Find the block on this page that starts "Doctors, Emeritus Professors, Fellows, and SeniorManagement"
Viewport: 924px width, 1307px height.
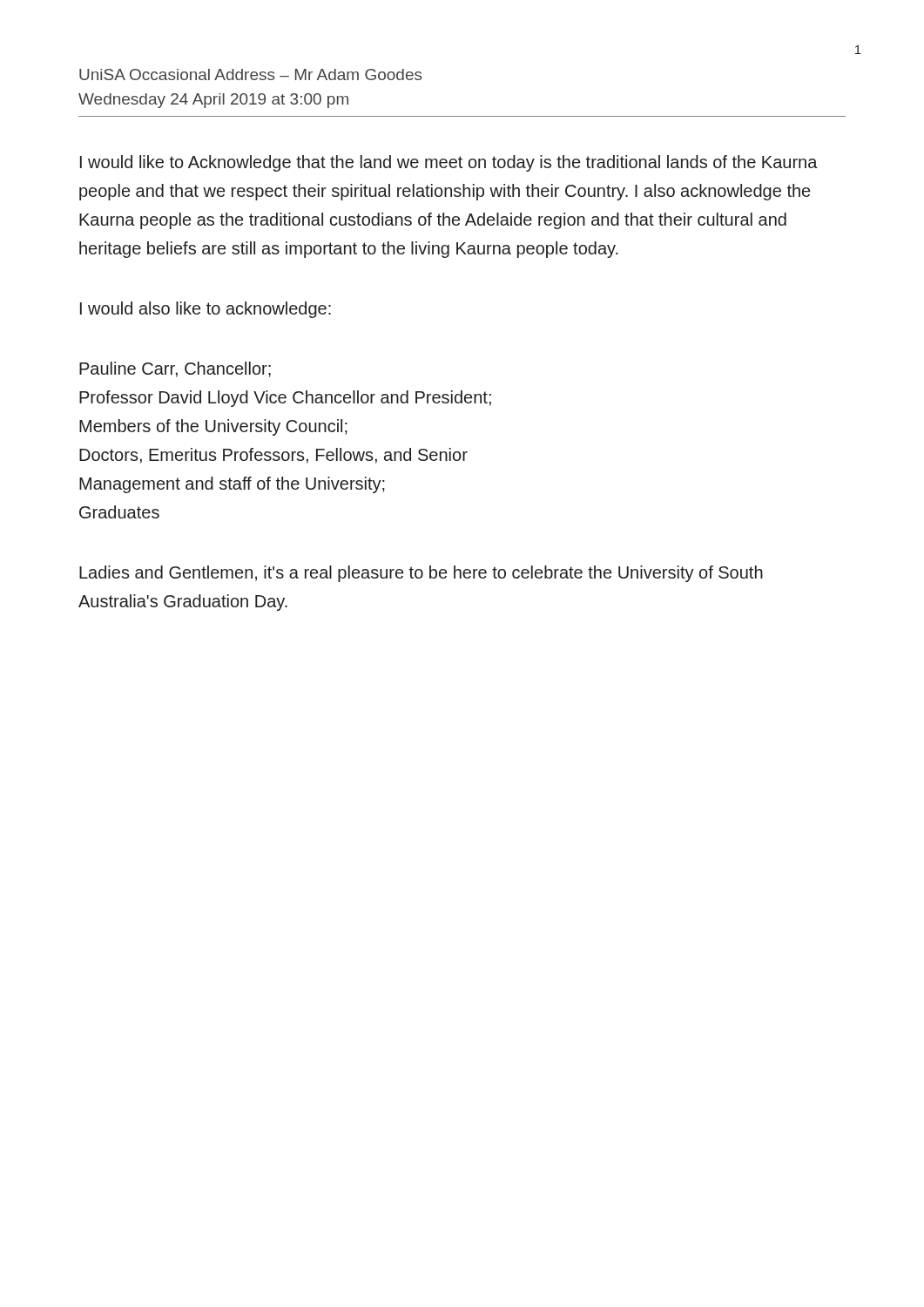[273, 469]
